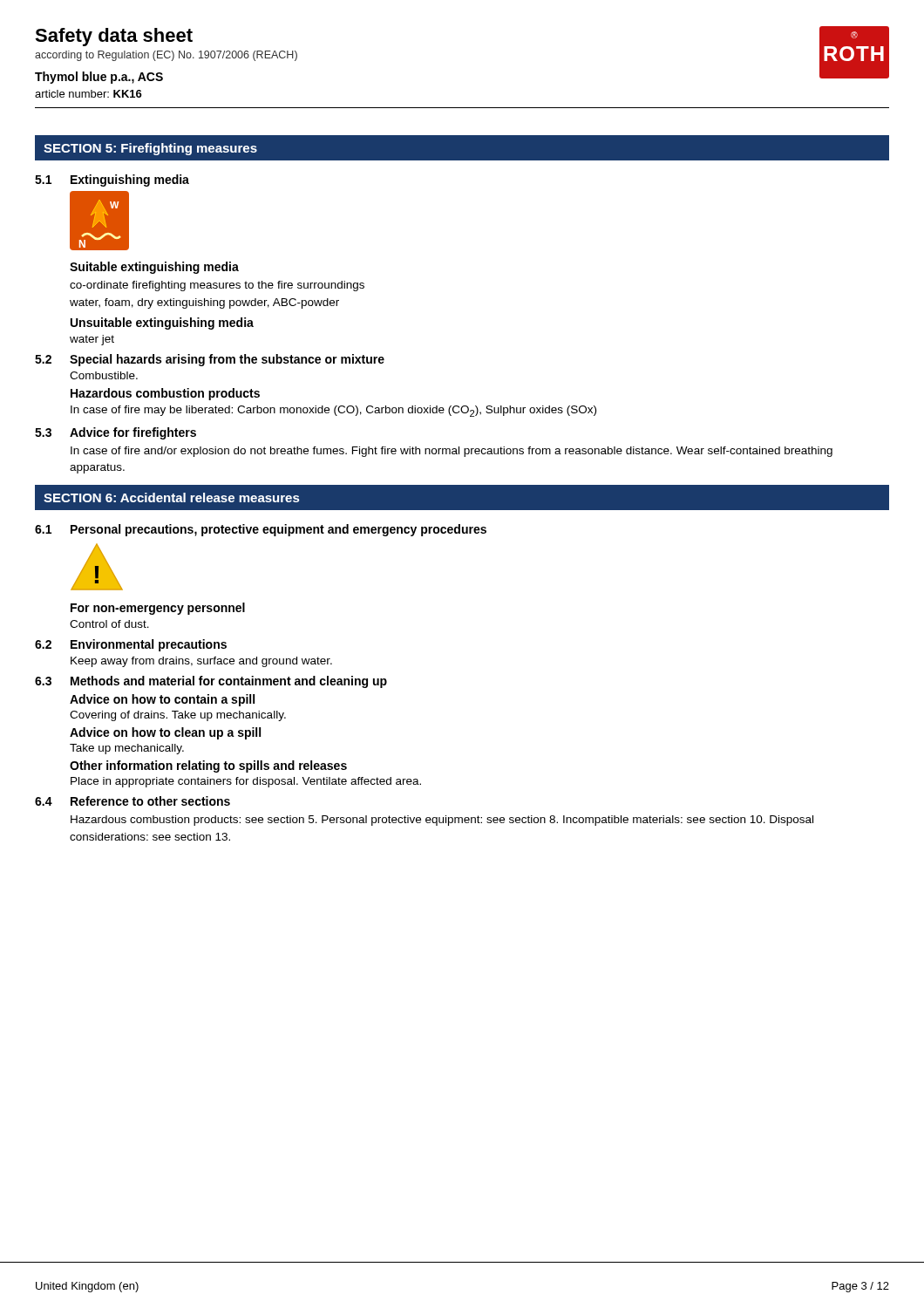Click on the logo
The width and height of the screenshot is (924, 1308).
[854, 54]
